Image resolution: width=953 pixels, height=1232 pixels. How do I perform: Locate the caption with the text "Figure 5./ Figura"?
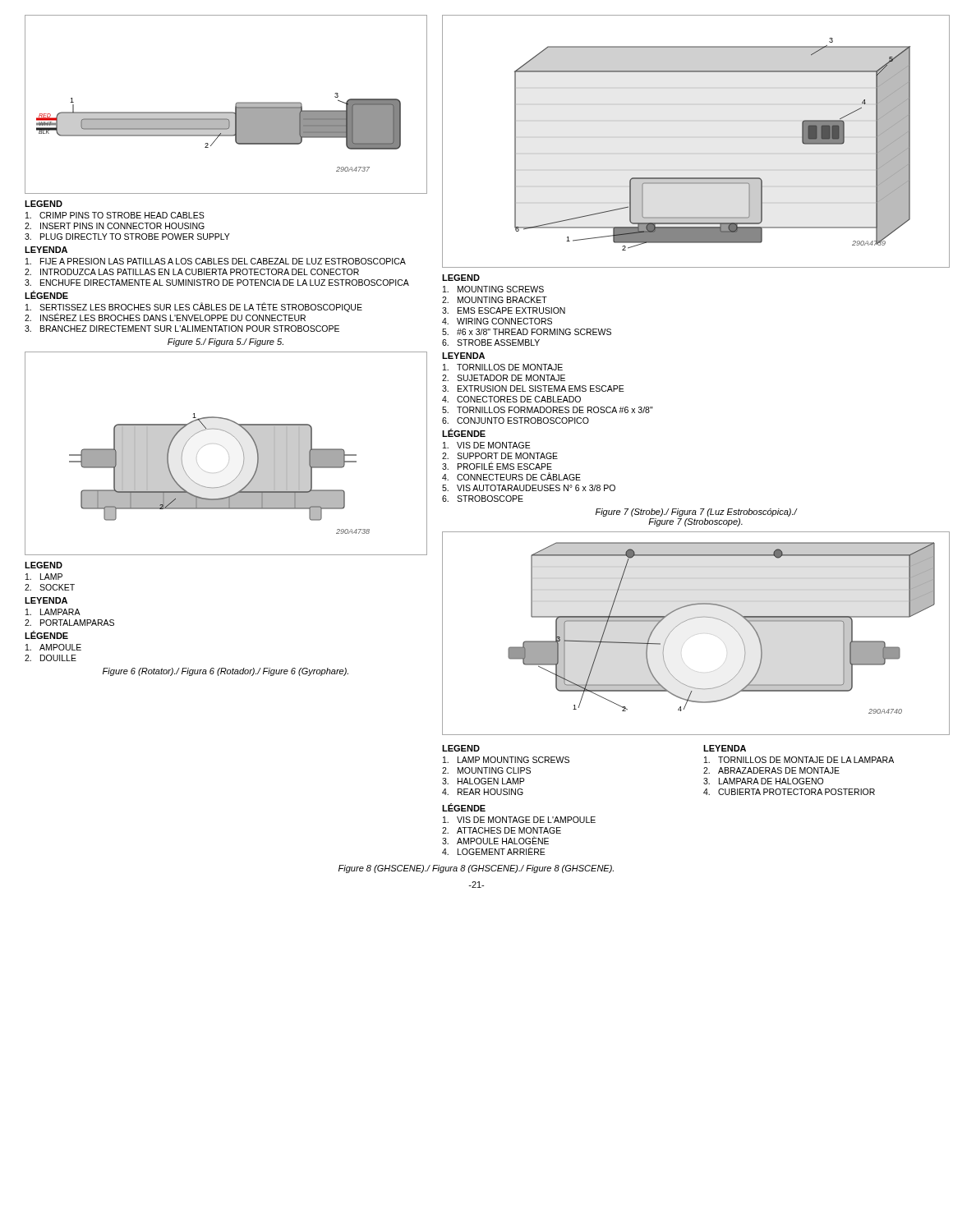click(226, 342)
